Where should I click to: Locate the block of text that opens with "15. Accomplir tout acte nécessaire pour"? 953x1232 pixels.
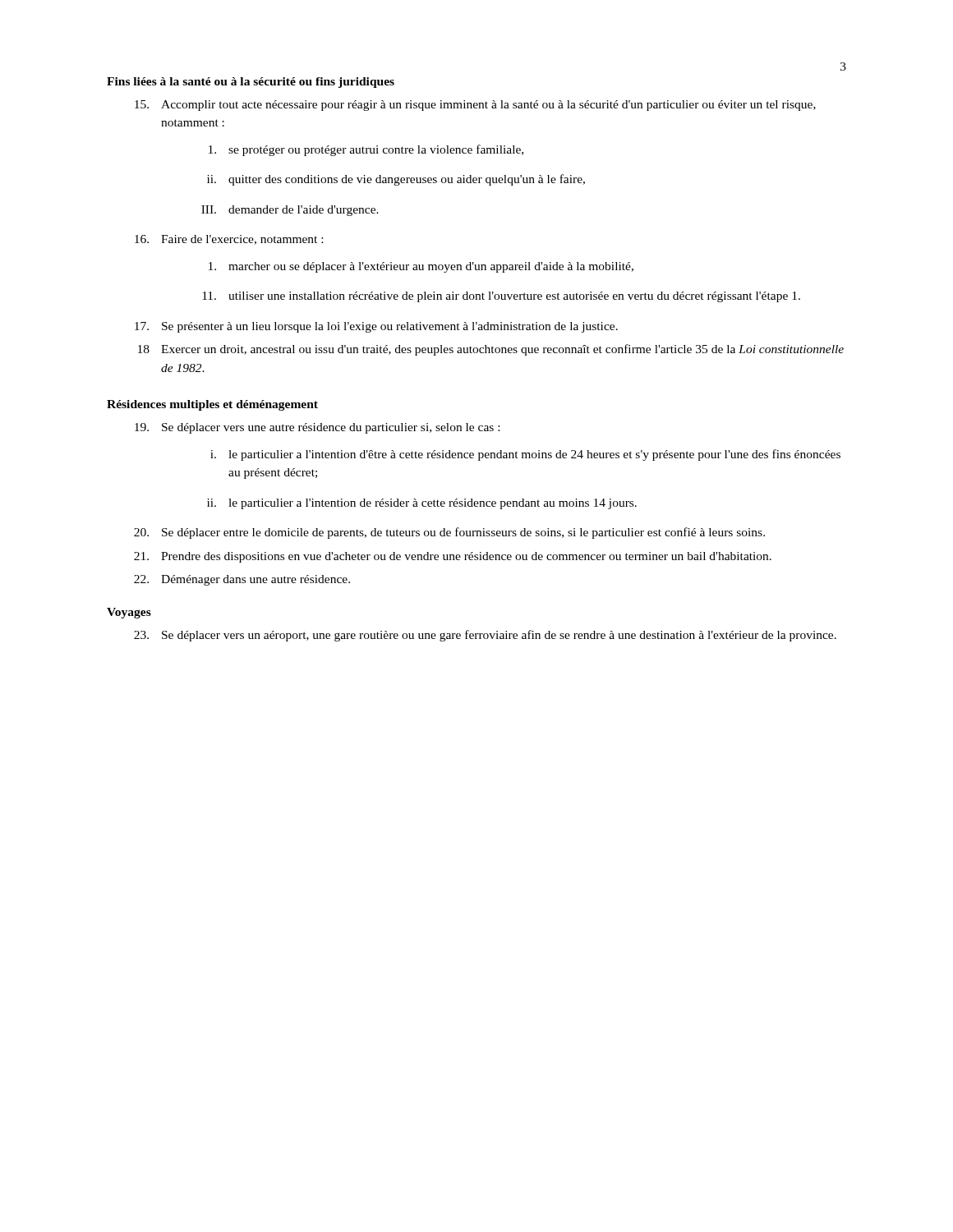click(x=476, y=114)
